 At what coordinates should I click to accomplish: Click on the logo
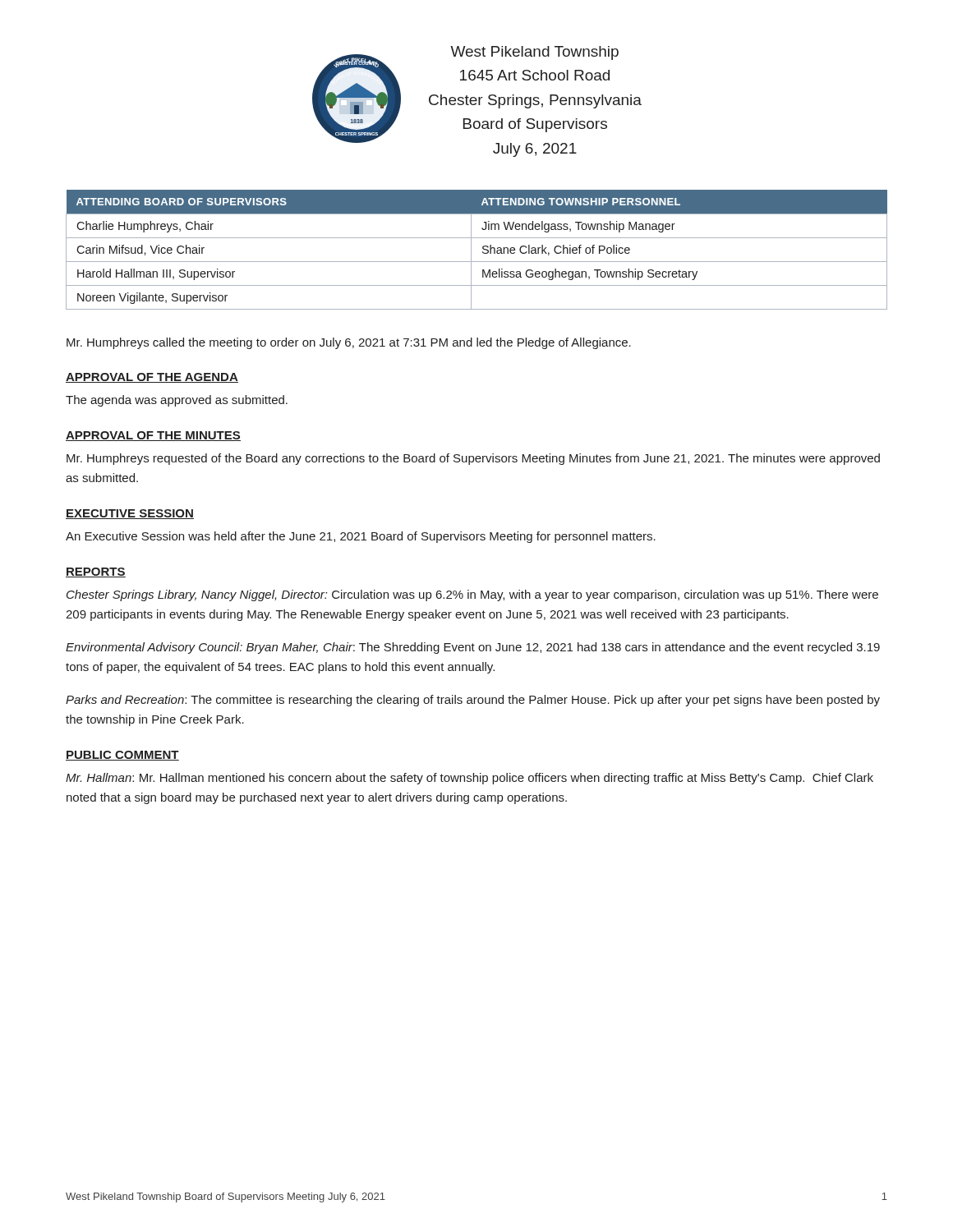coord(357,100)
